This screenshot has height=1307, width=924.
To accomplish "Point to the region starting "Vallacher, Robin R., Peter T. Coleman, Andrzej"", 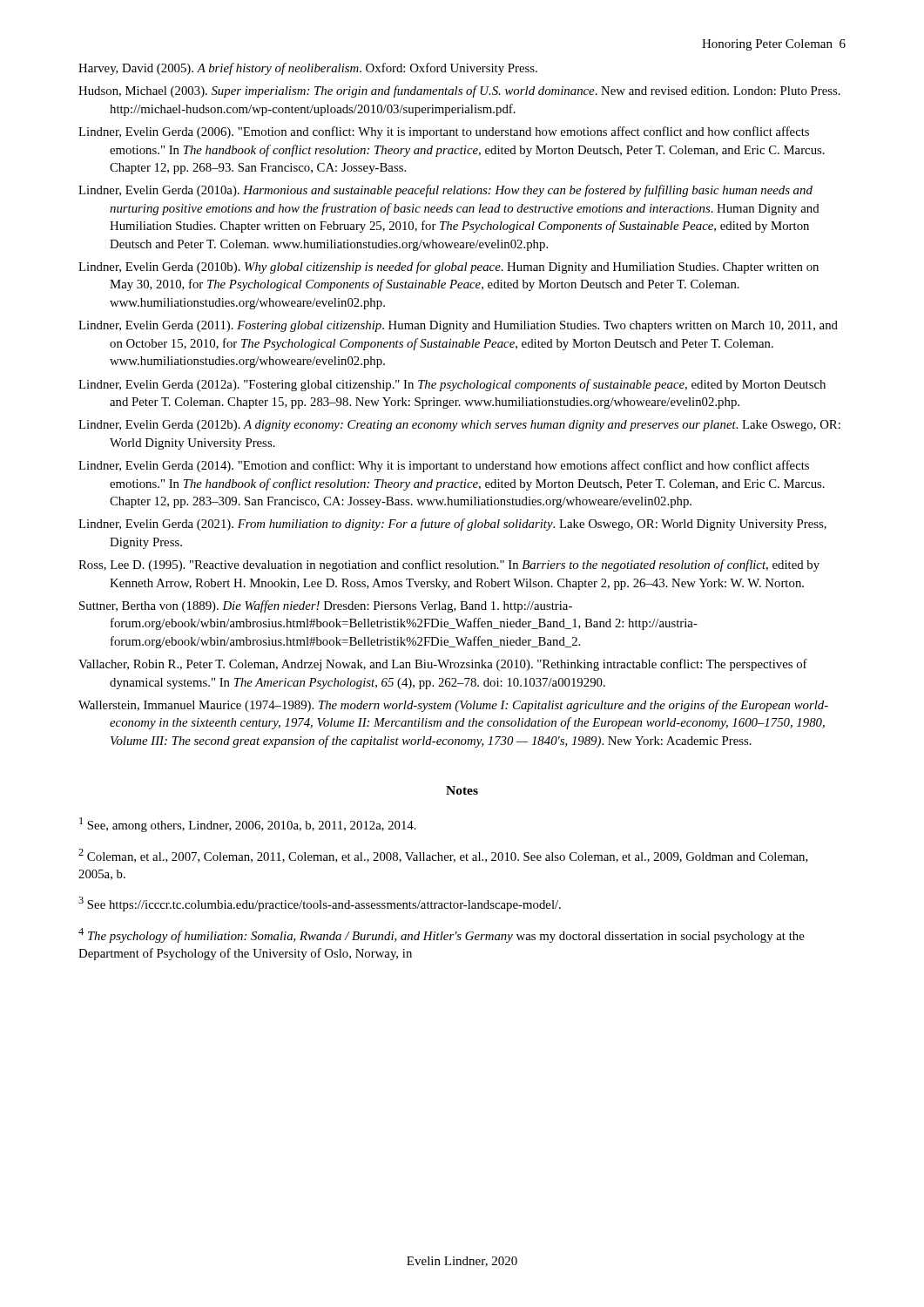I will pyautogui.click(x=443, y=673).
